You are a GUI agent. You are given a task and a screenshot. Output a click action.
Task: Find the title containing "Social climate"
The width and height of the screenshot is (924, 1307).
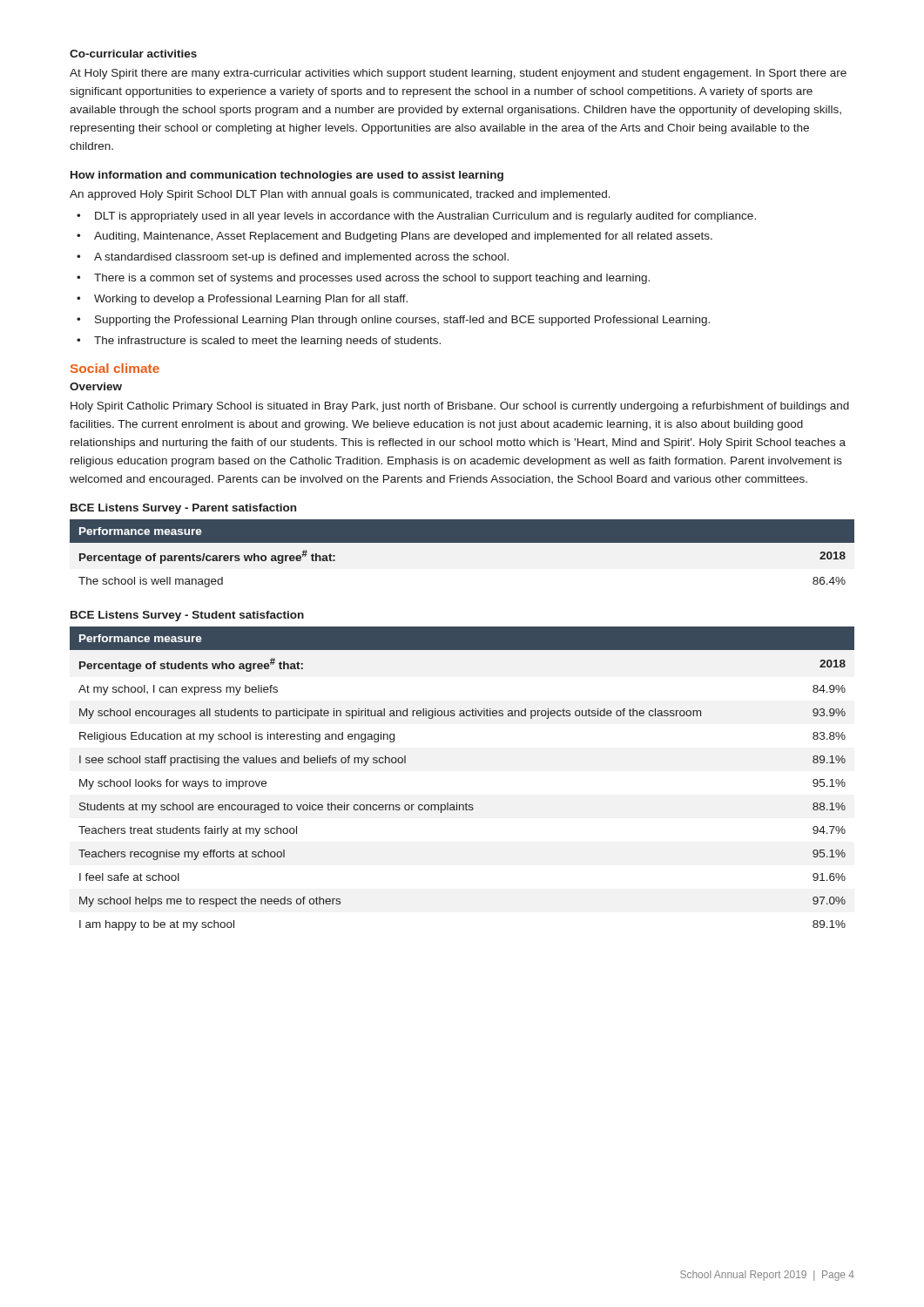[x=115, y=368]
